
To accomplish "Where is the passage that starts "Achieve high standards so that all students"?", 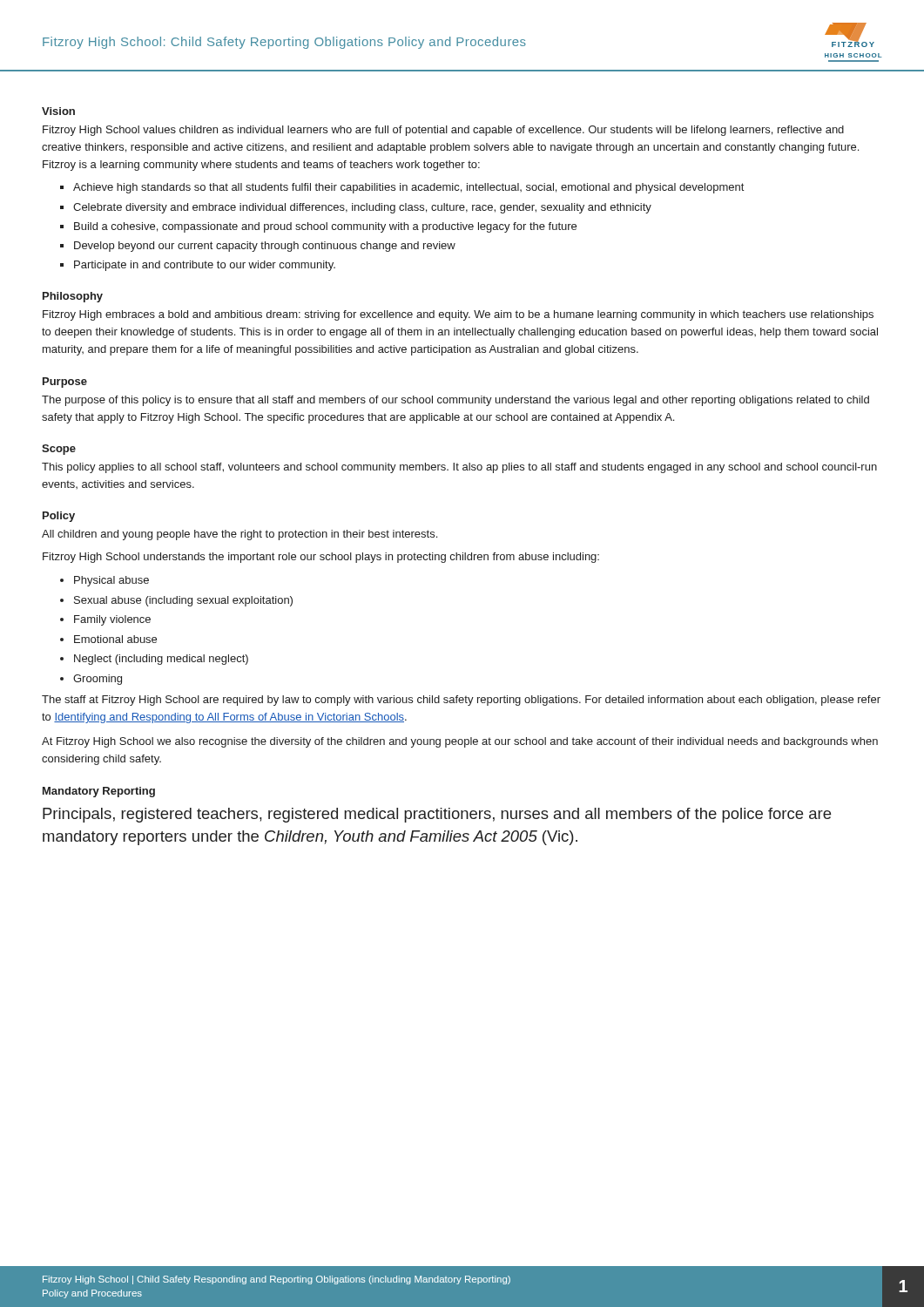I will coord(409,187).
